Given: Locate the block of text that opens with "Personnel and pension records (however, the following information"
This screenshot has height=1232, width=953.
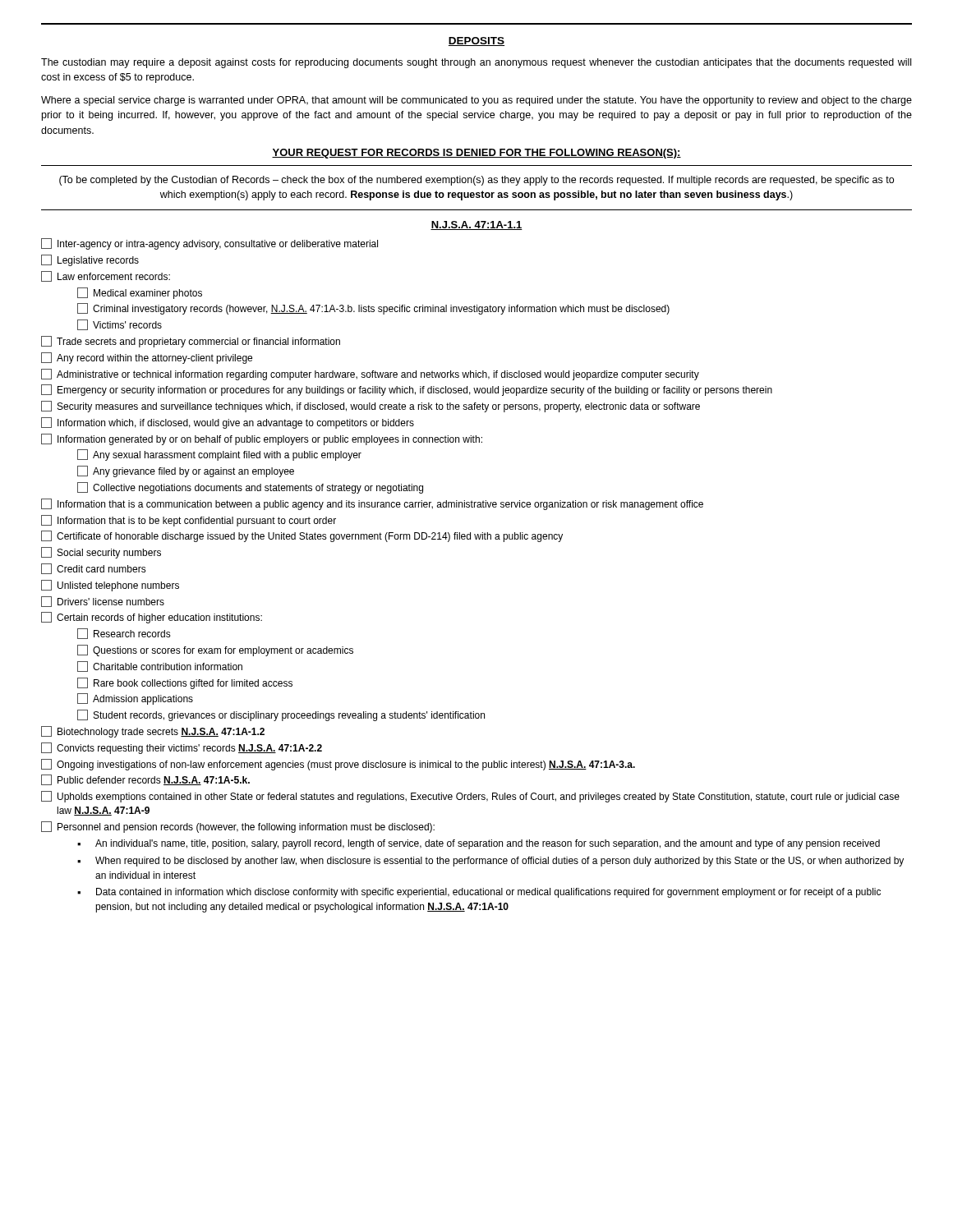Looking at the screenshot, I should 238,827.
